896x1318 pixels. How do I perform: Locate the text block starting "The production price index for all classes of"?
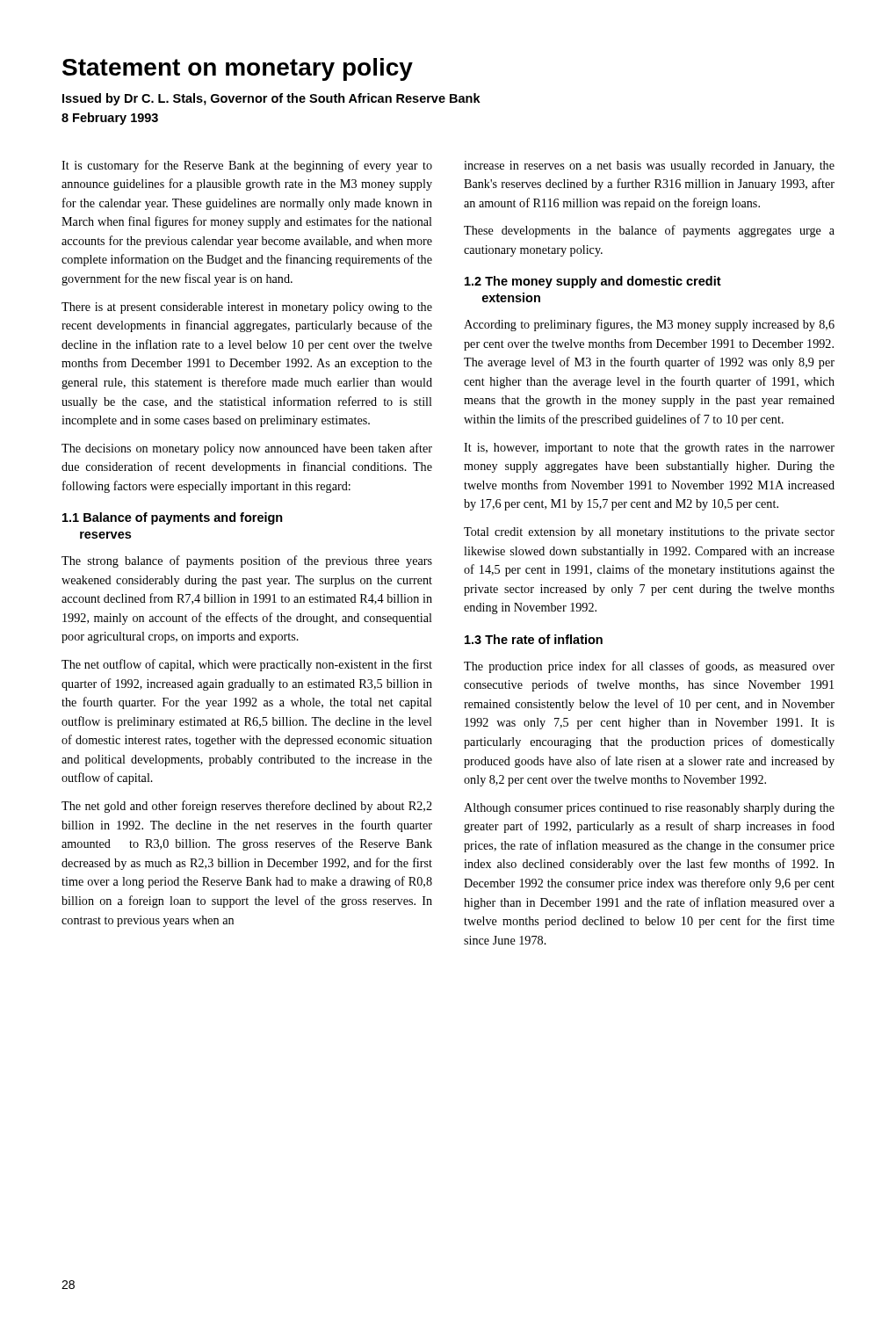click(x=649, y=723)
